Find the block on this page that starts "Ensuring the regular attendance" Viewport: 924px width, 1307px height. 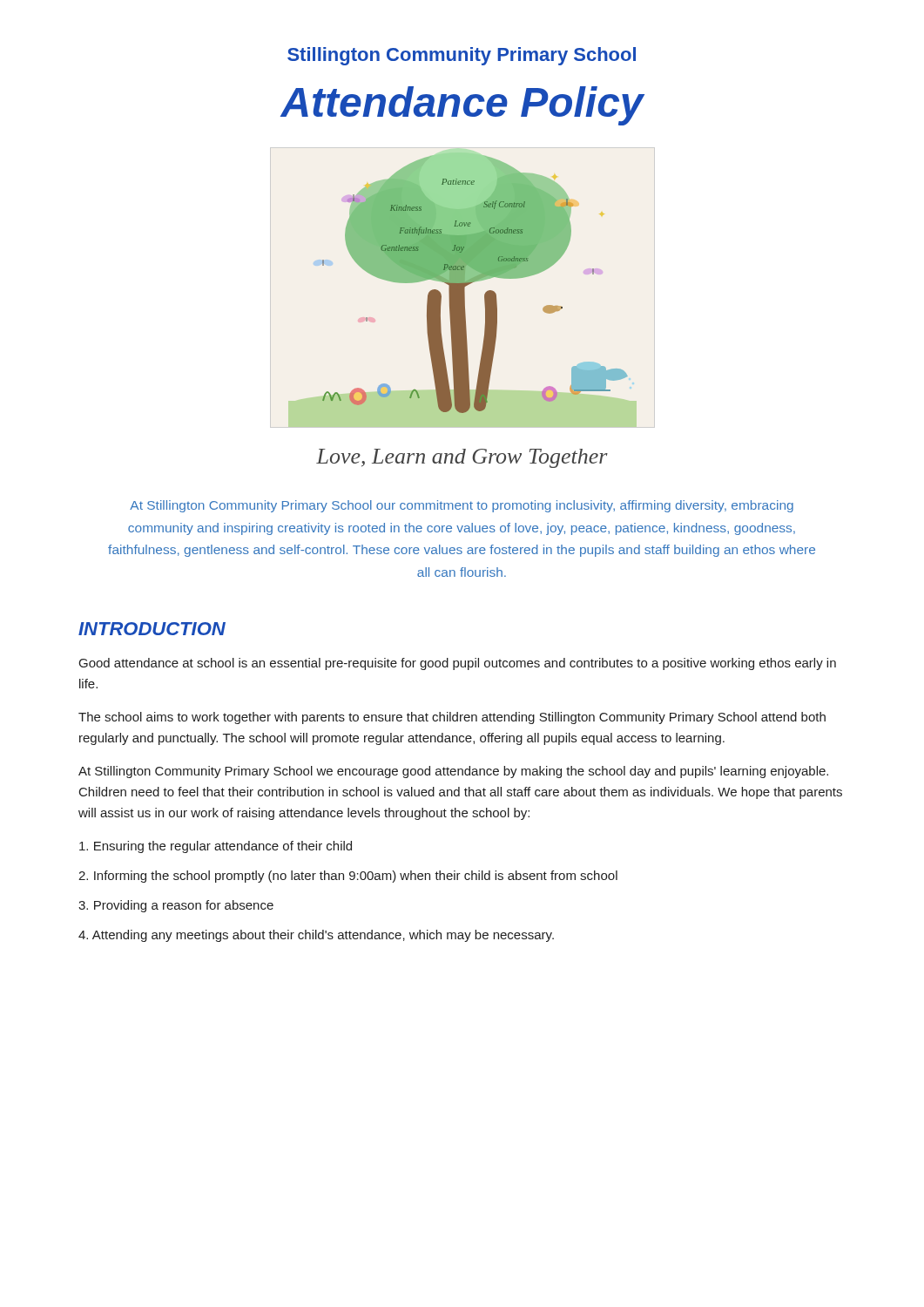point(216,846)
